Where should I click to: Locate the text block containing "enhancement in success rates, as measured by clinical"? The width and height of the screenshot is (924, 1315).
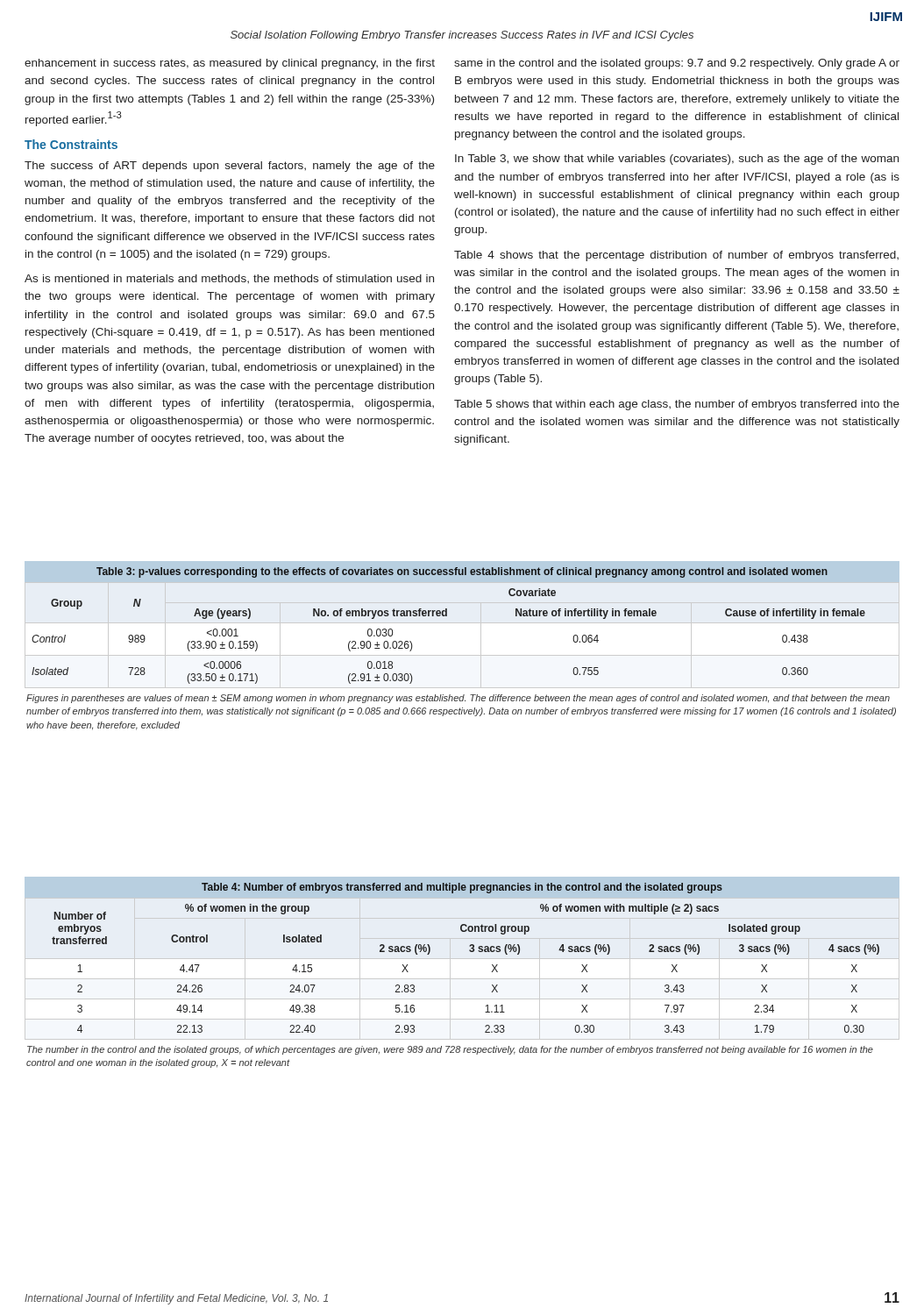click(x=230, y=91)
